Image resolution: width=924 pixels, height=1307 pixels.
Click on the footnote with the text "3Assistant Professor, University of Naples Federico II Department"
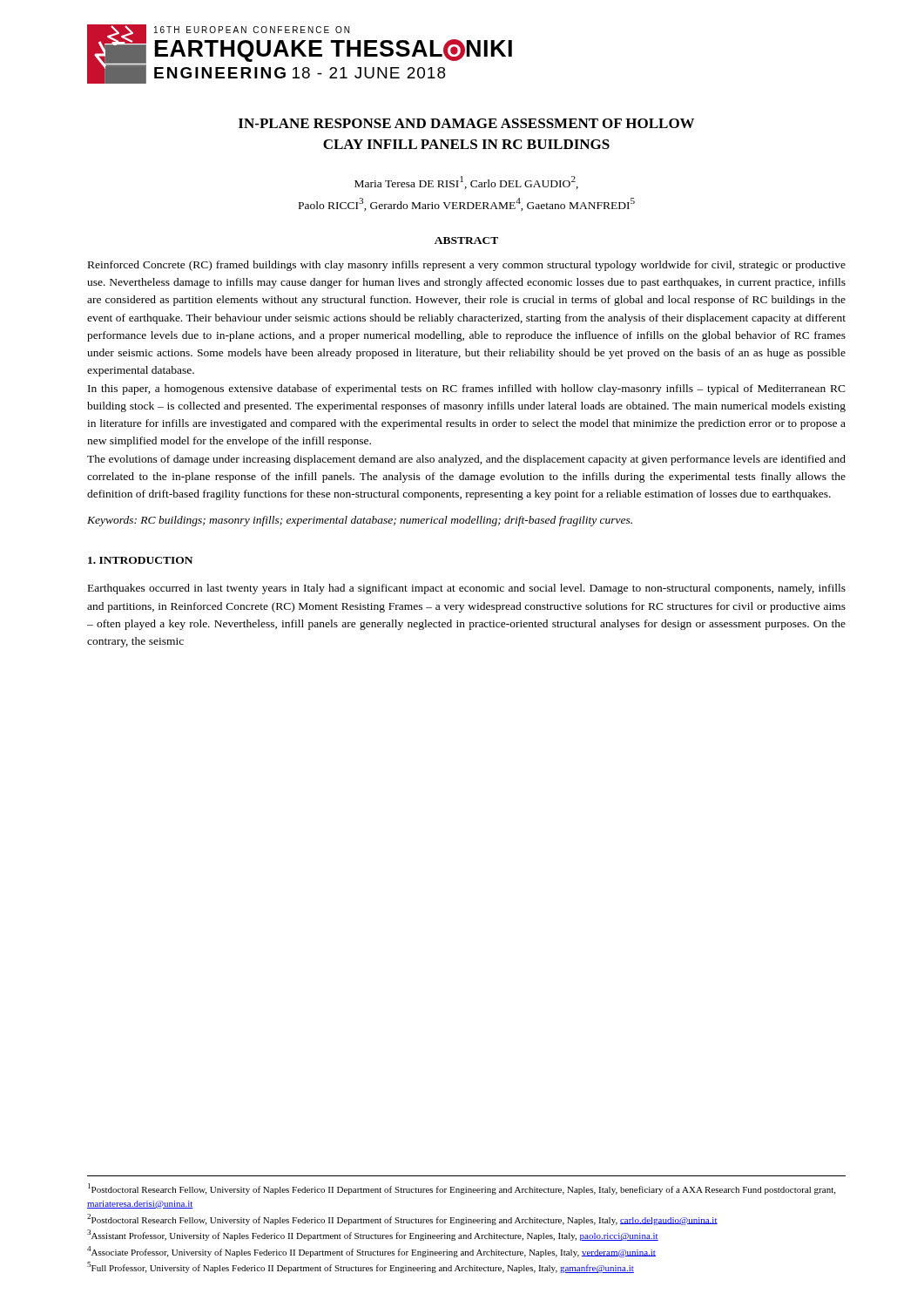coord(373,1234)
